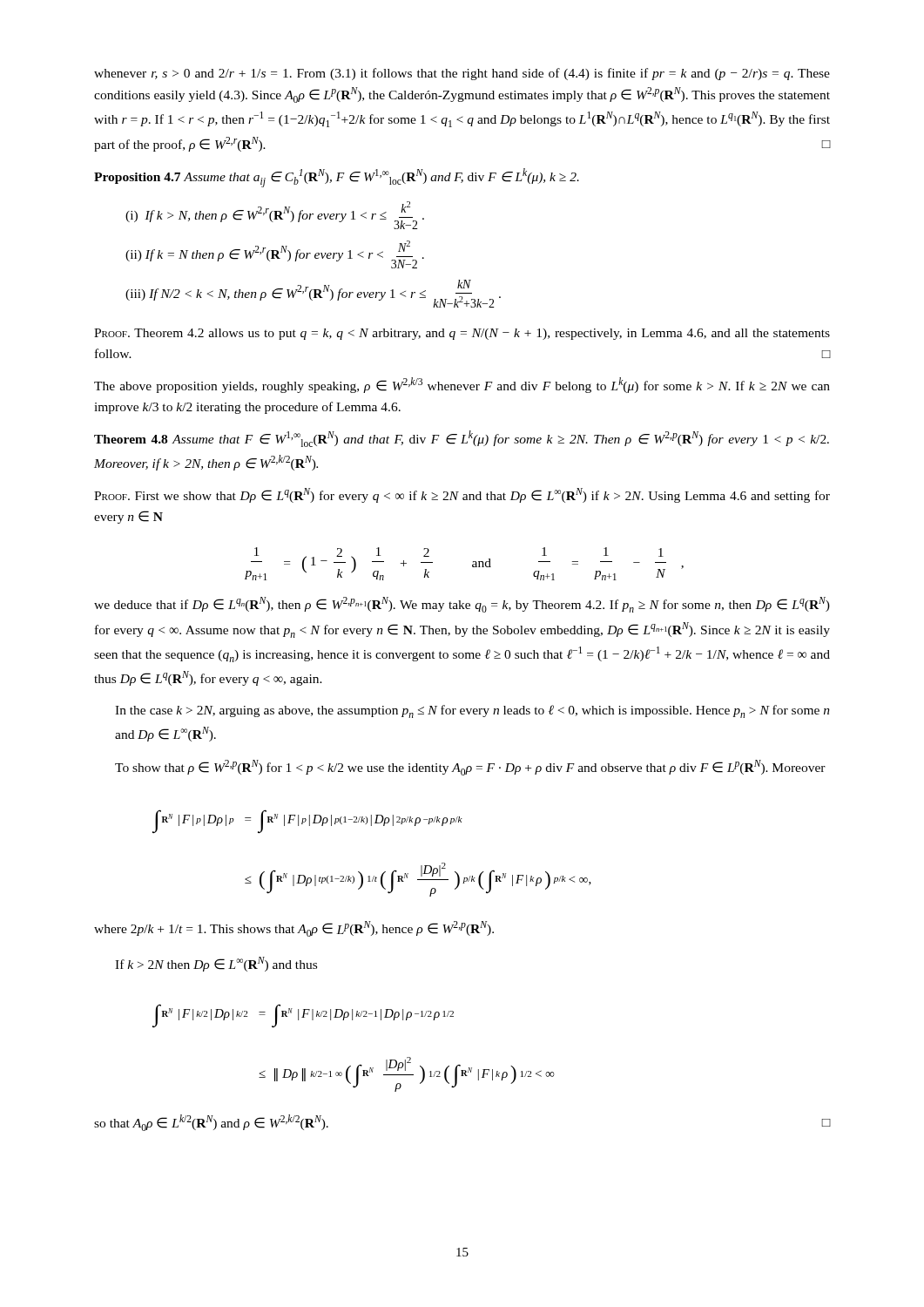Find the block on this page that starts "(iii) If N/2"
Image resolution: width=924 pixels, height=1307 pixels.
tap(313, 294)
